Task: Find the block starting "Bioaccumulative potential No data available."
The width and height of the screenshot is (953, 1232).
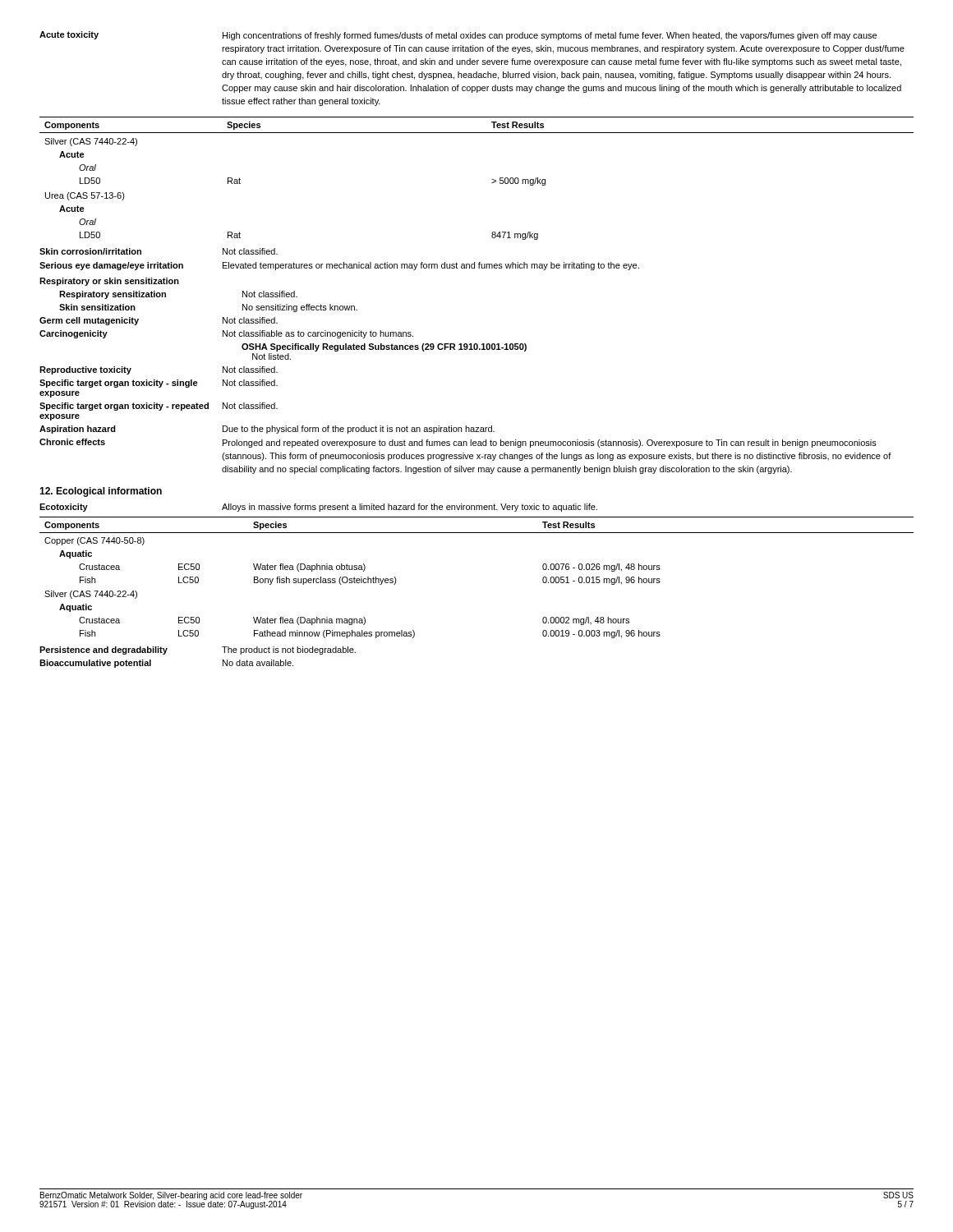Action: point(93,663)
